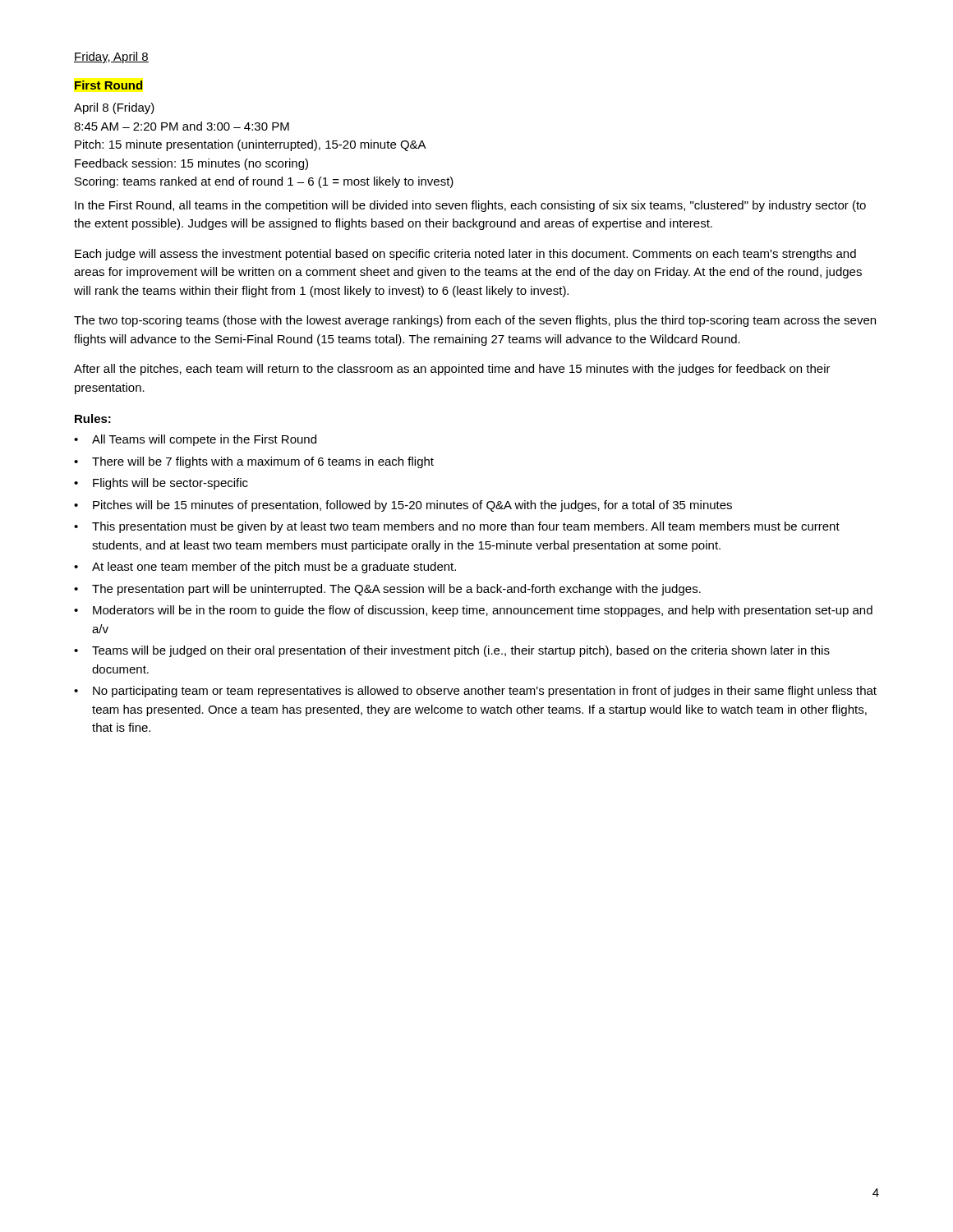This screenshot has height=1232, width=953.
Task: Locate the list item containing "• All Teams"
Action: 195,440
